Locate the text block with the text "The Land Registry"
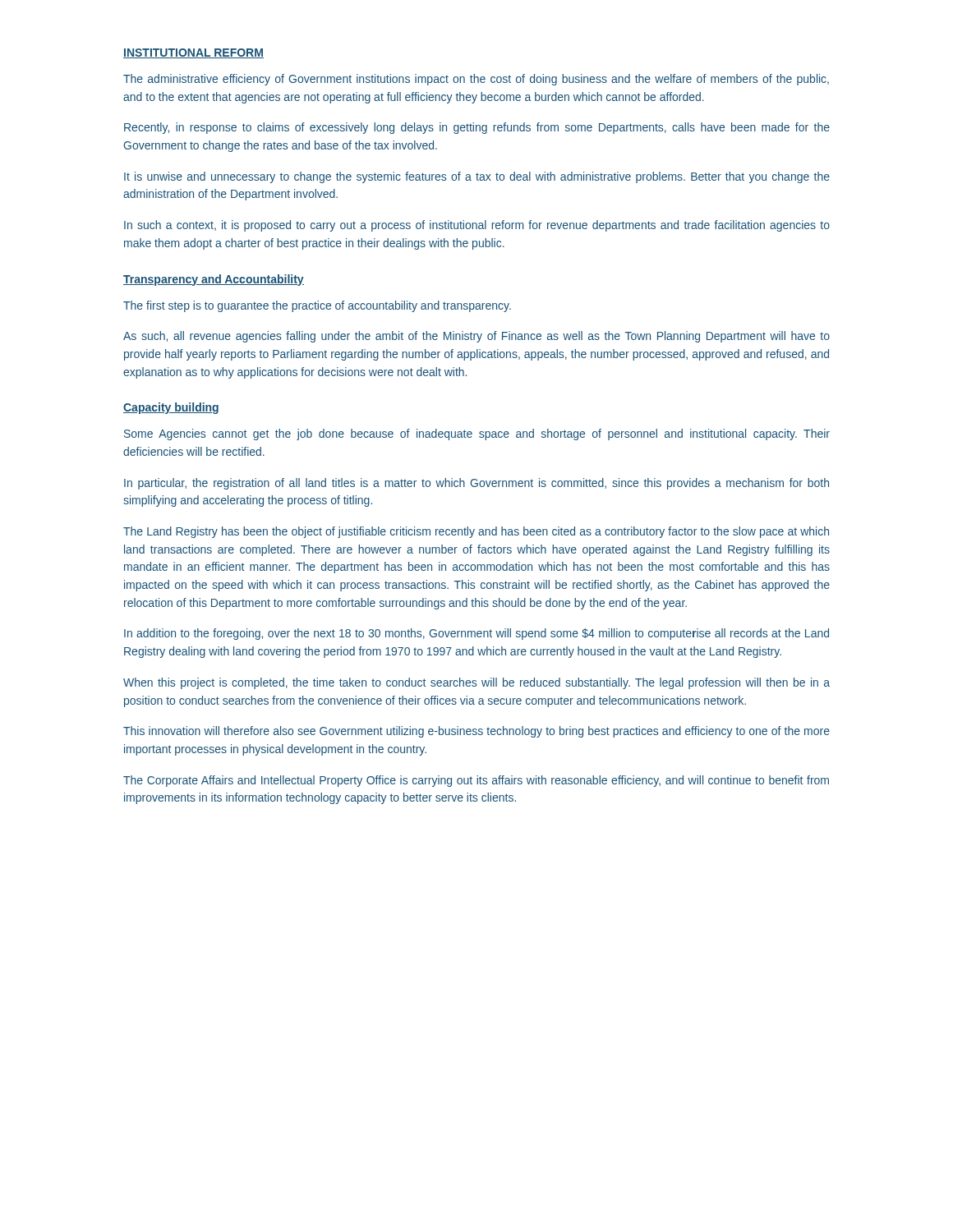 tap(476, 567)
